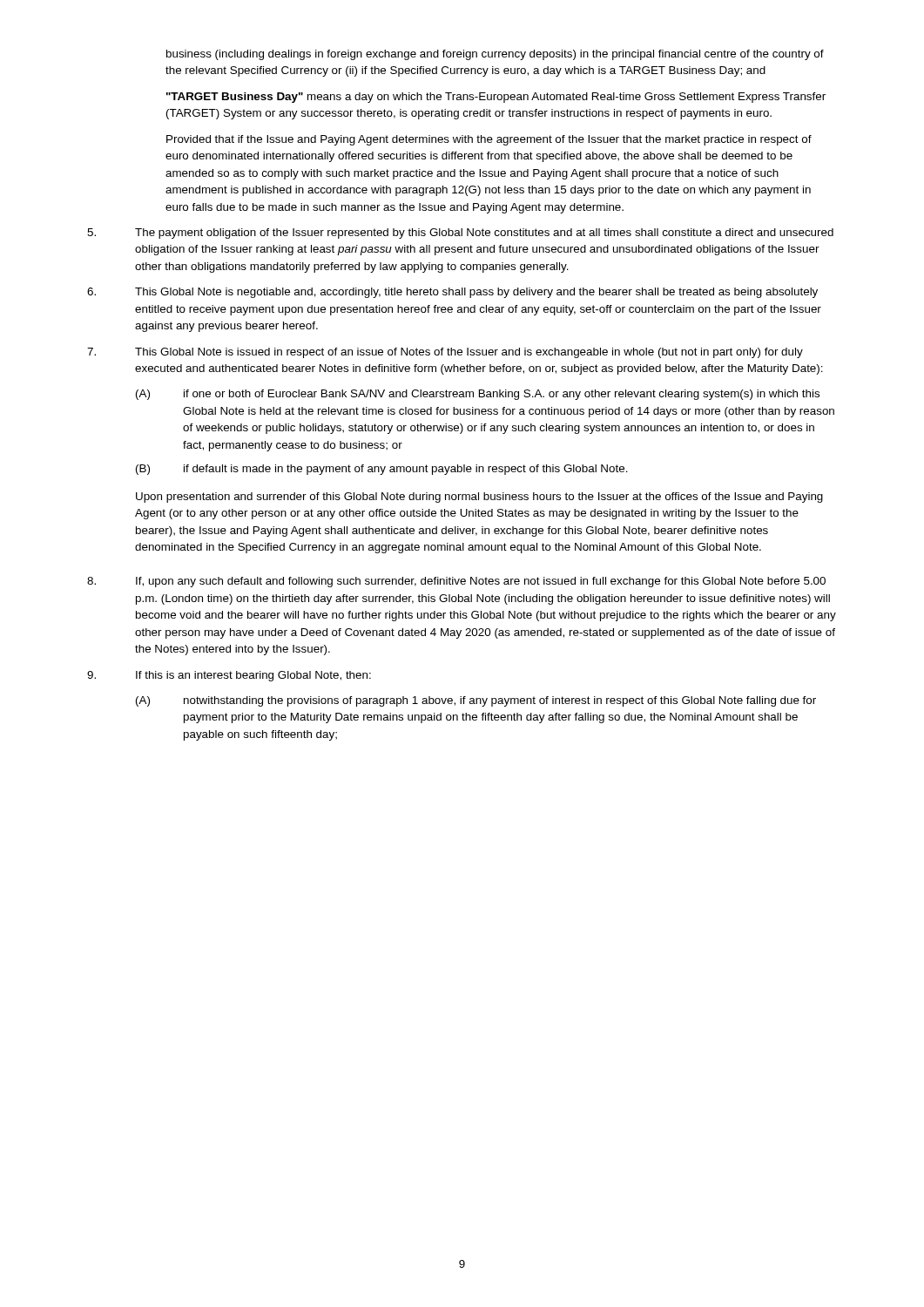Select the element starting "(A) if one or both of"

[x=486, y=419]
